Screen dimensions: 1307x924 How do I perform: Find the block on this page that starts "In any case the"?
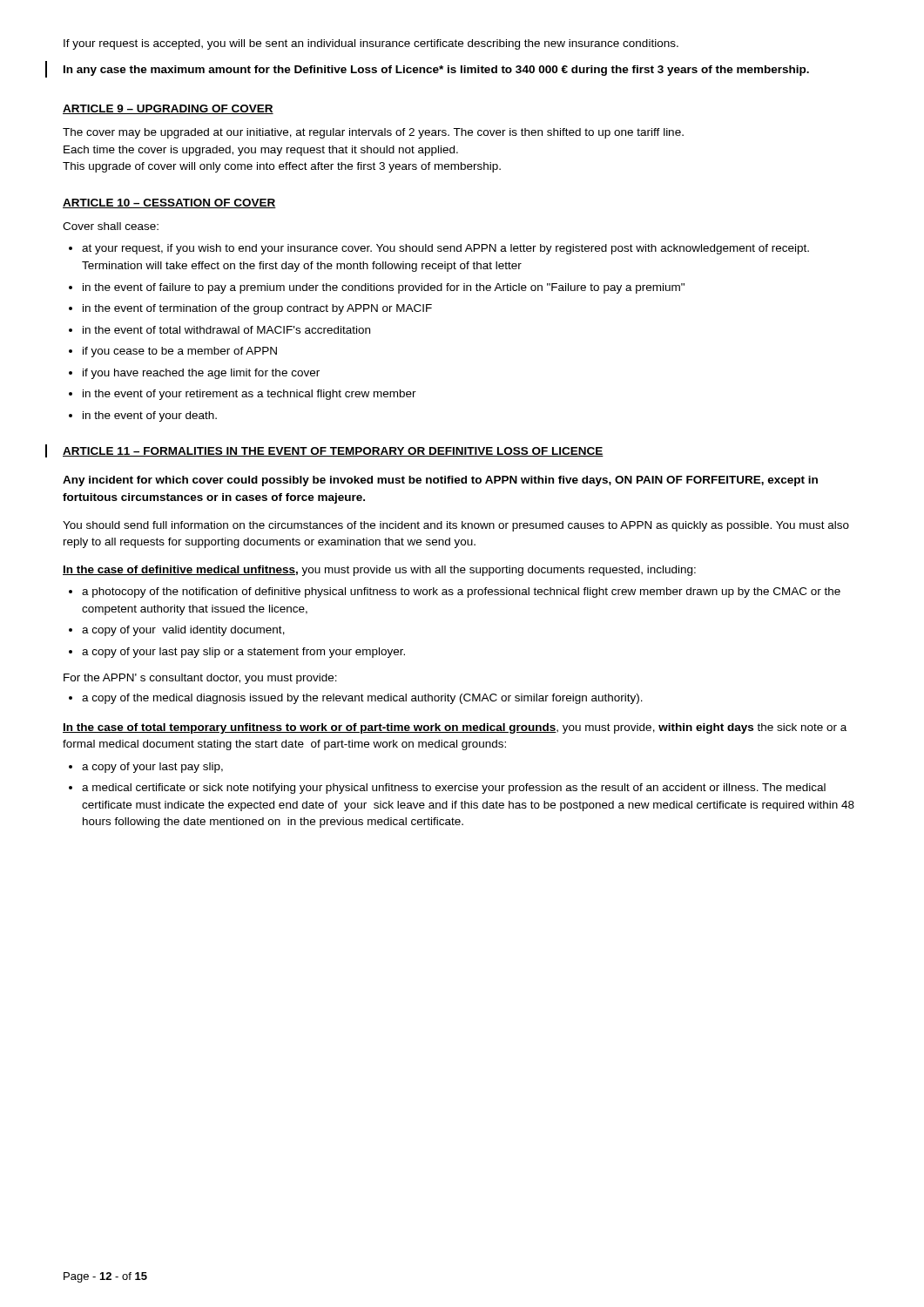(436, 69)
